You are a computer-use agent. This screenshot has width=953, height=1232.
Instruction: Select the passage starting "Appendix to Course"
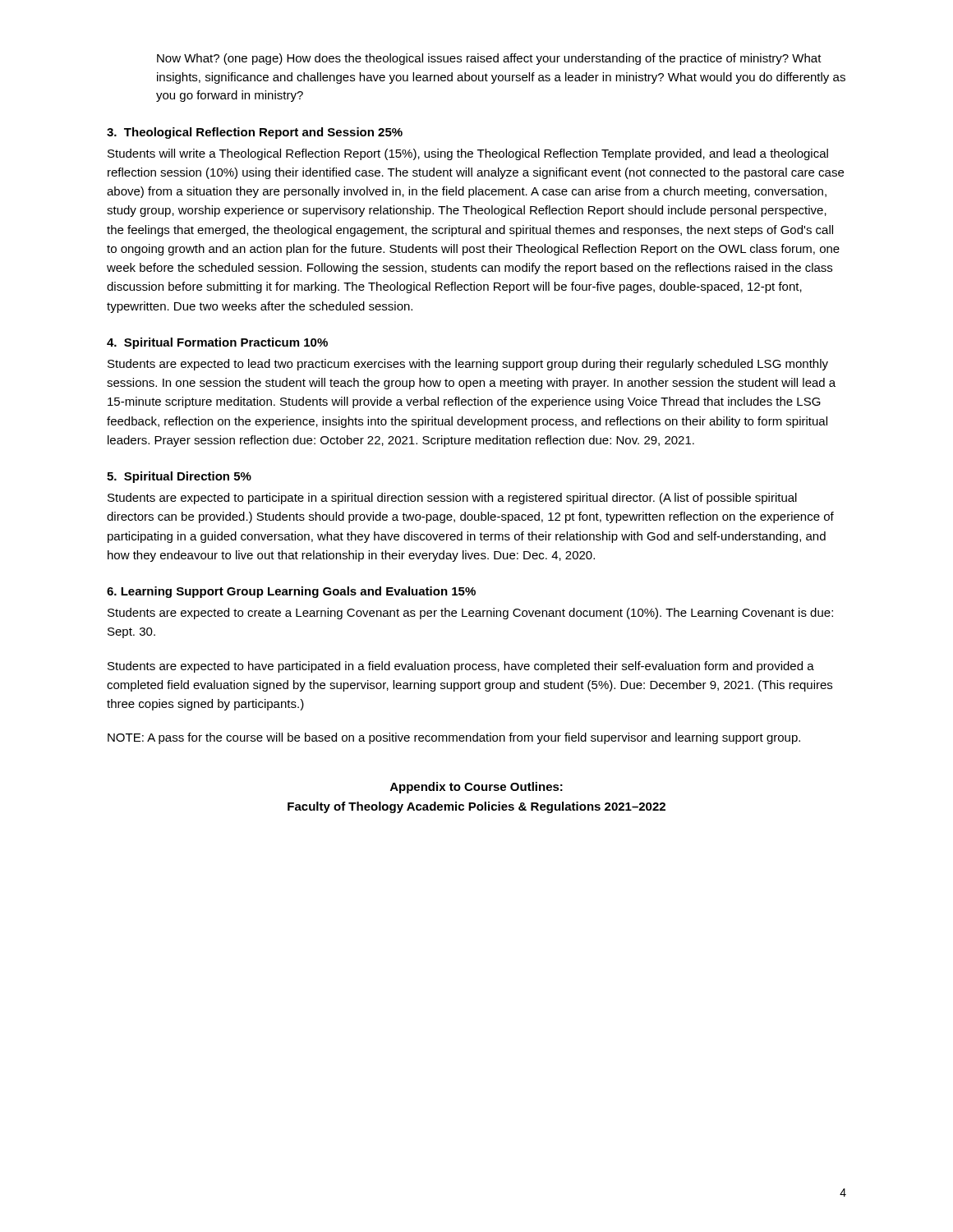point(476,796)
